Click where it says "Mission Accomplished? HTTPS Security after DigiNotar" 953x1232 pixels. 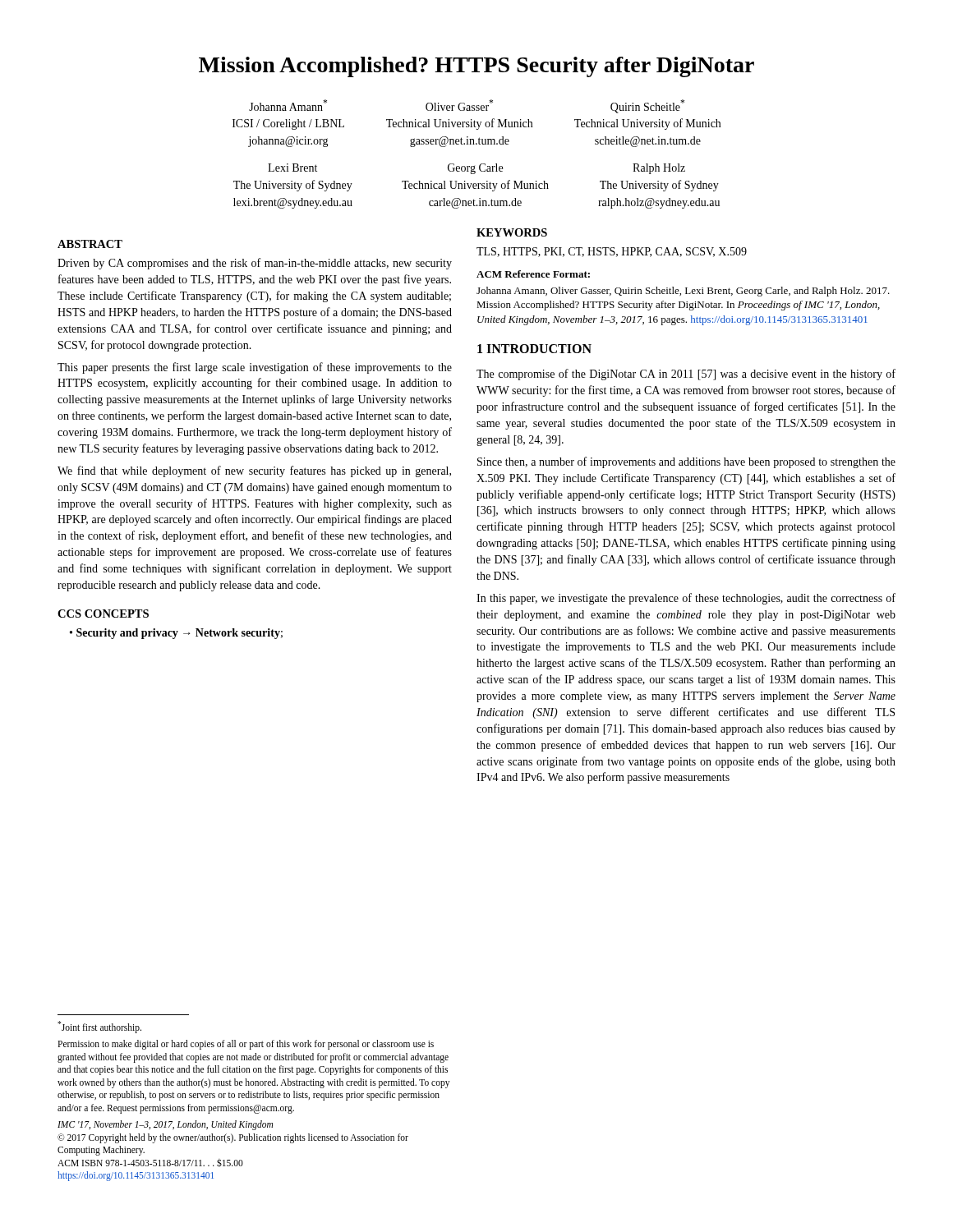[476, 64]
